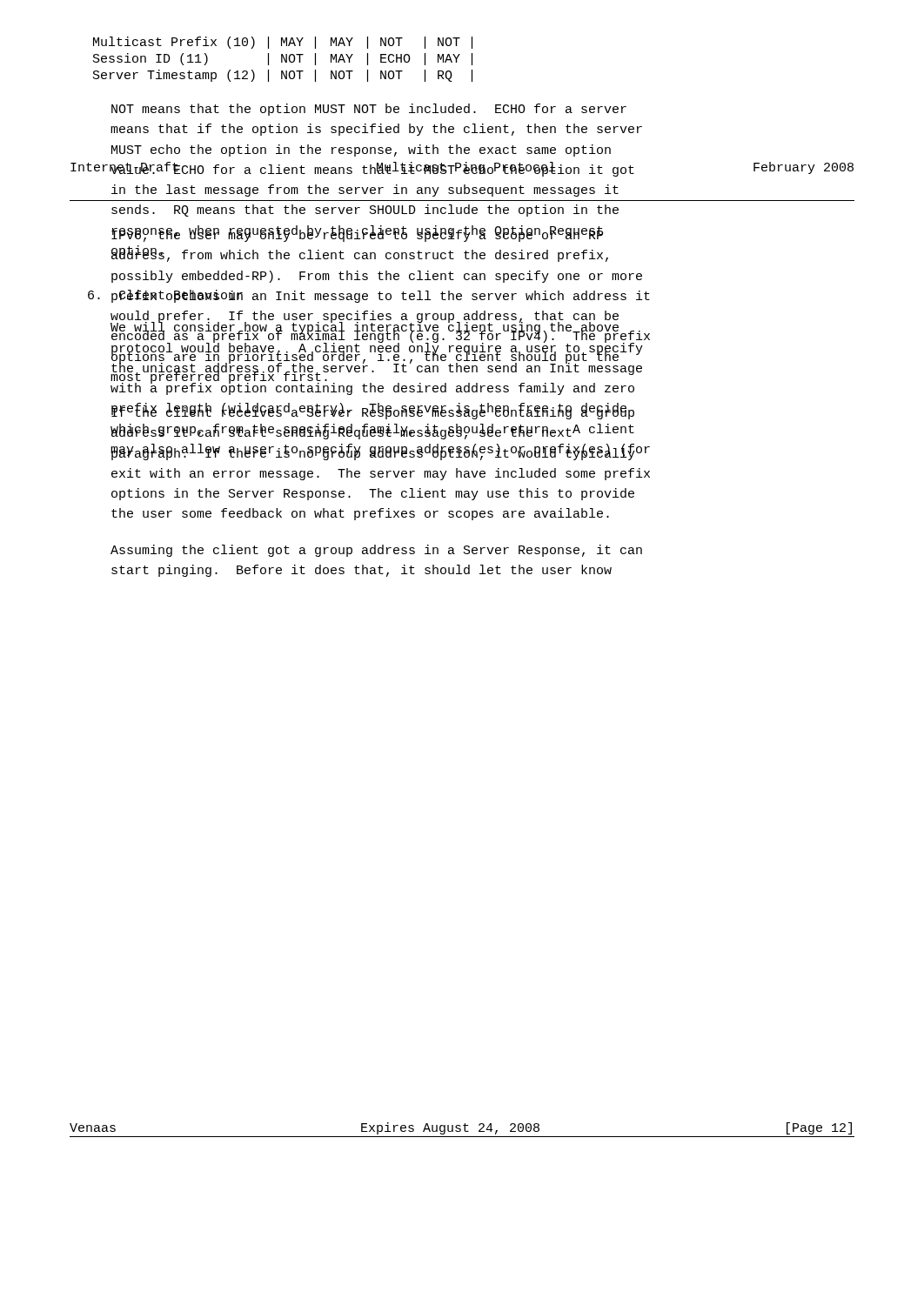Find a table
924x1305 pixels.
pyautogui.click(x=470, y=60)
